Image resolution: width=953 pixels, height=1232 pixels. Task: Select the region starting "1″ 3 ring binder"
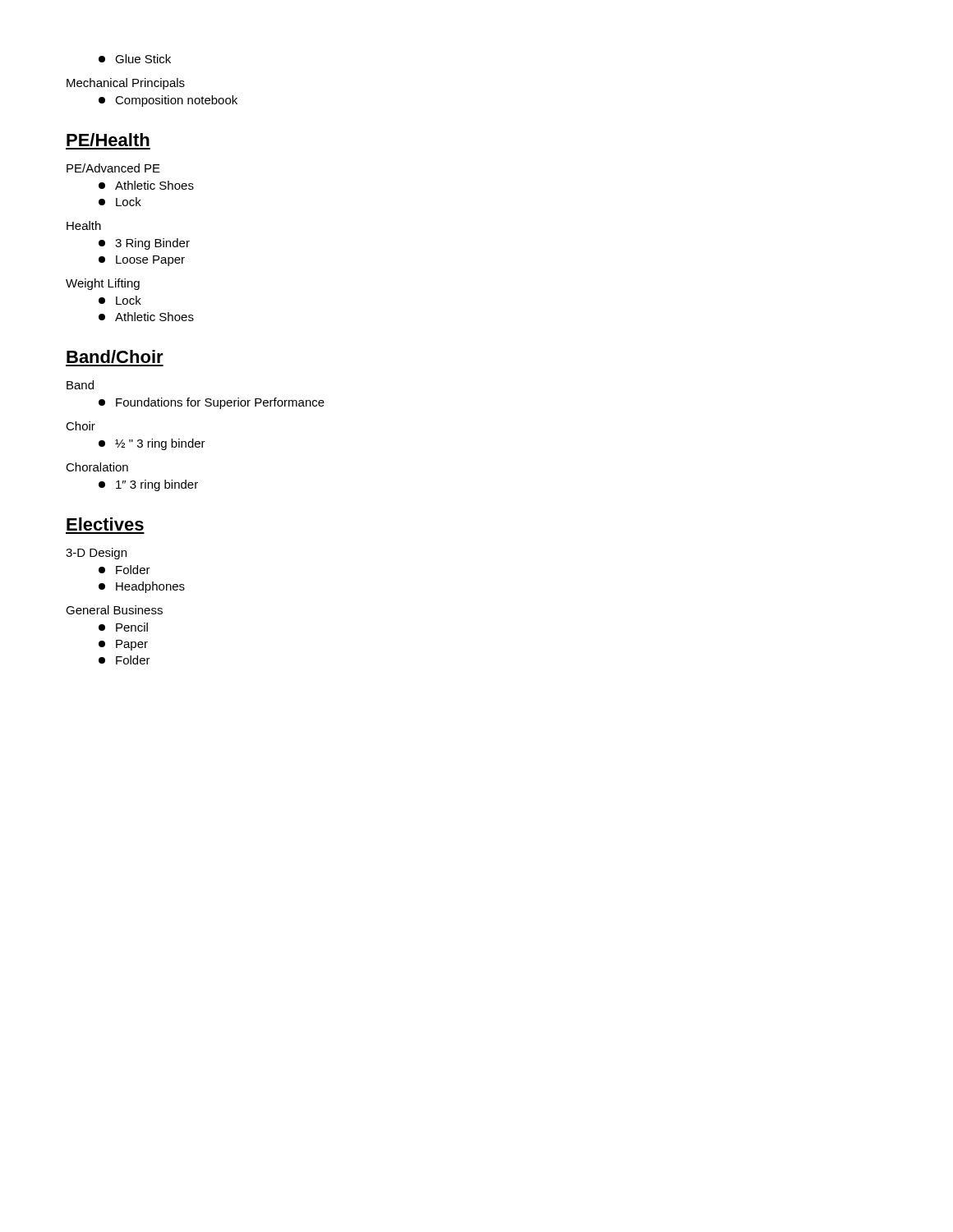pos(148,484)
